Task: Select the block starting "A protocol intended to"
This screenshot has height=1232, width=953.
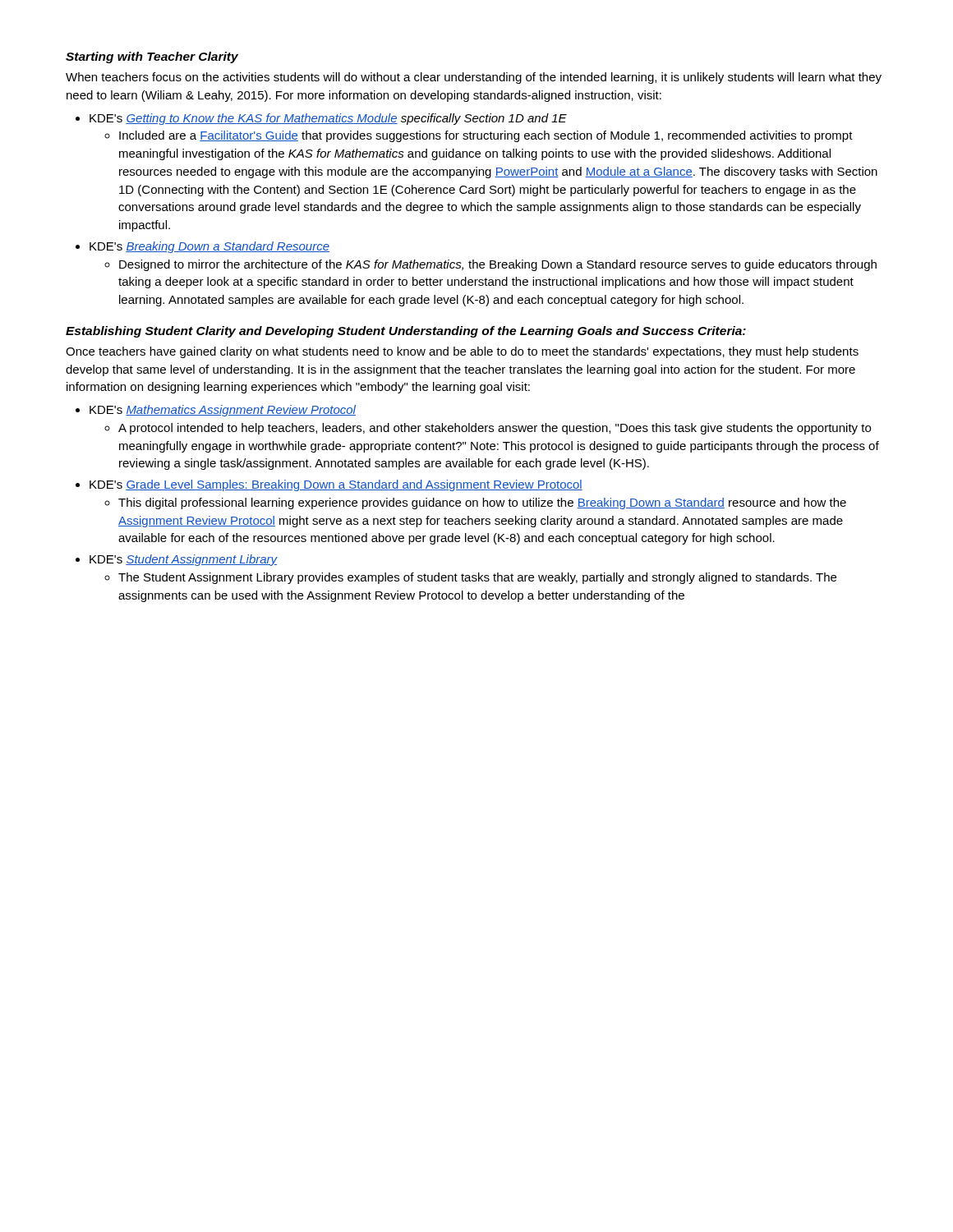Action: (499, 445)
